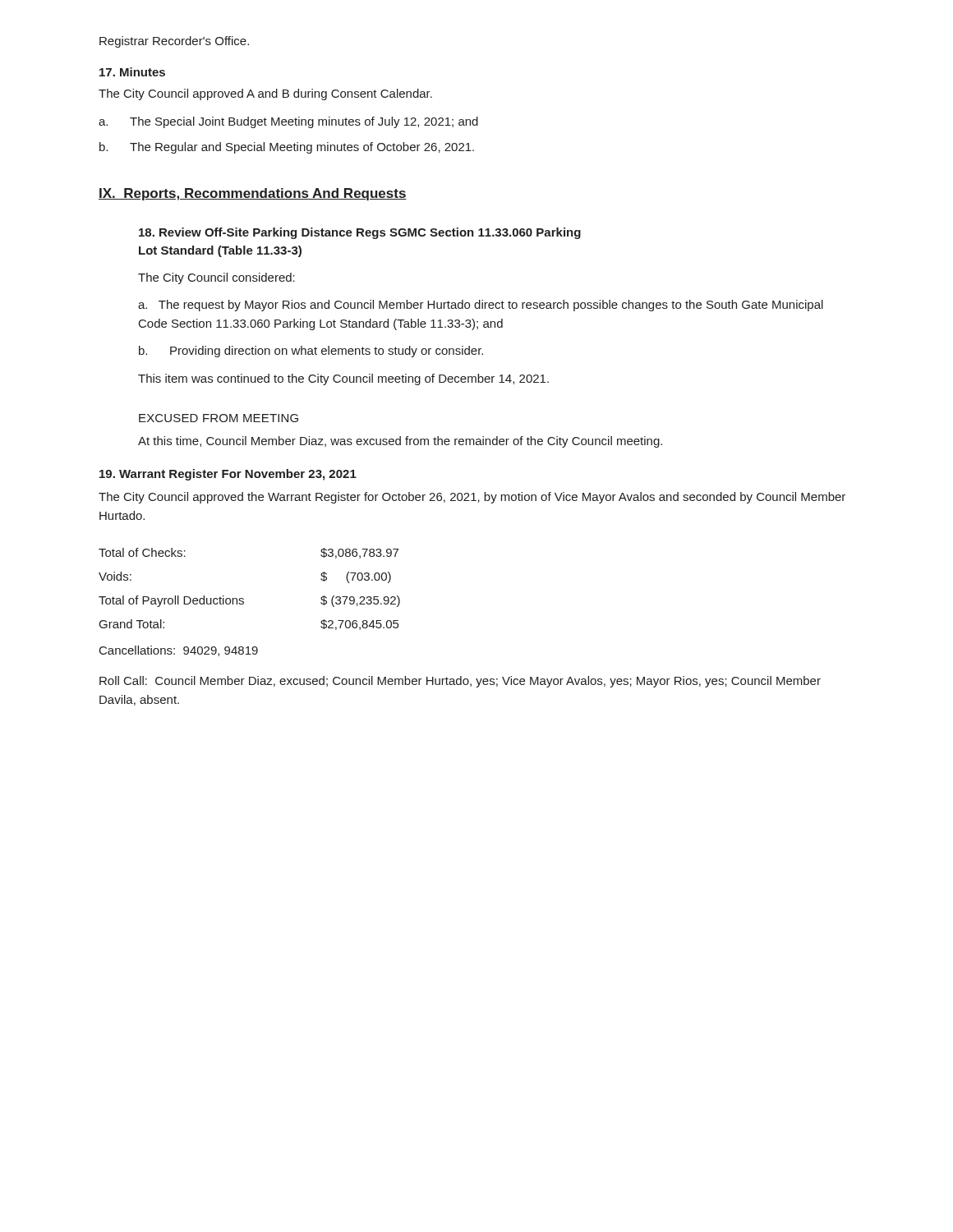This screenshot has width=953, height=1232.
Task: Click the passage that begins "b. Providing direction on what elements"
Action: 311,351
